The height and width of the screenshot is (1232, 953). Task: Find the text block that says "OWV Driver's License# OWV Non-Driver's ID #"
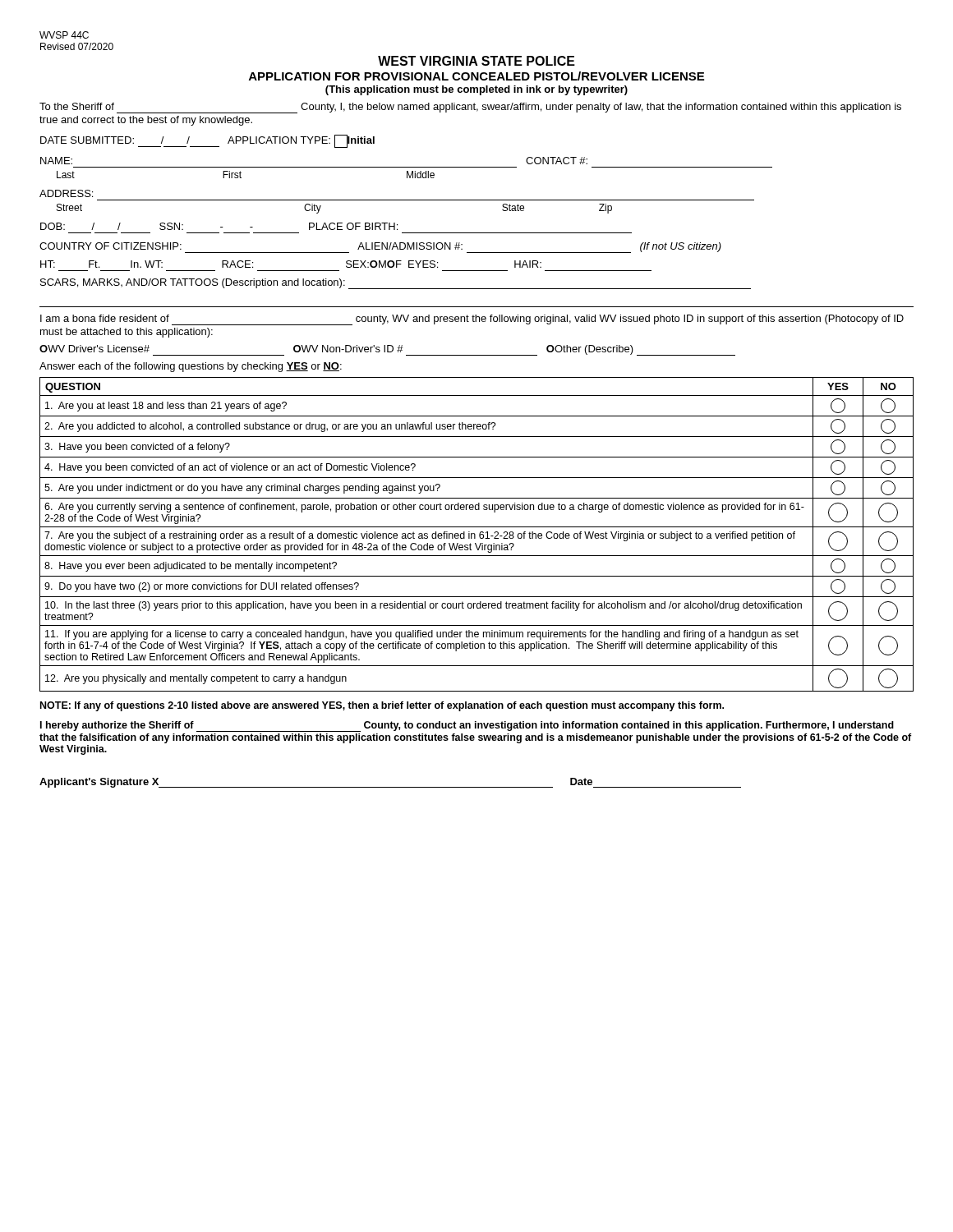(387, 349)
